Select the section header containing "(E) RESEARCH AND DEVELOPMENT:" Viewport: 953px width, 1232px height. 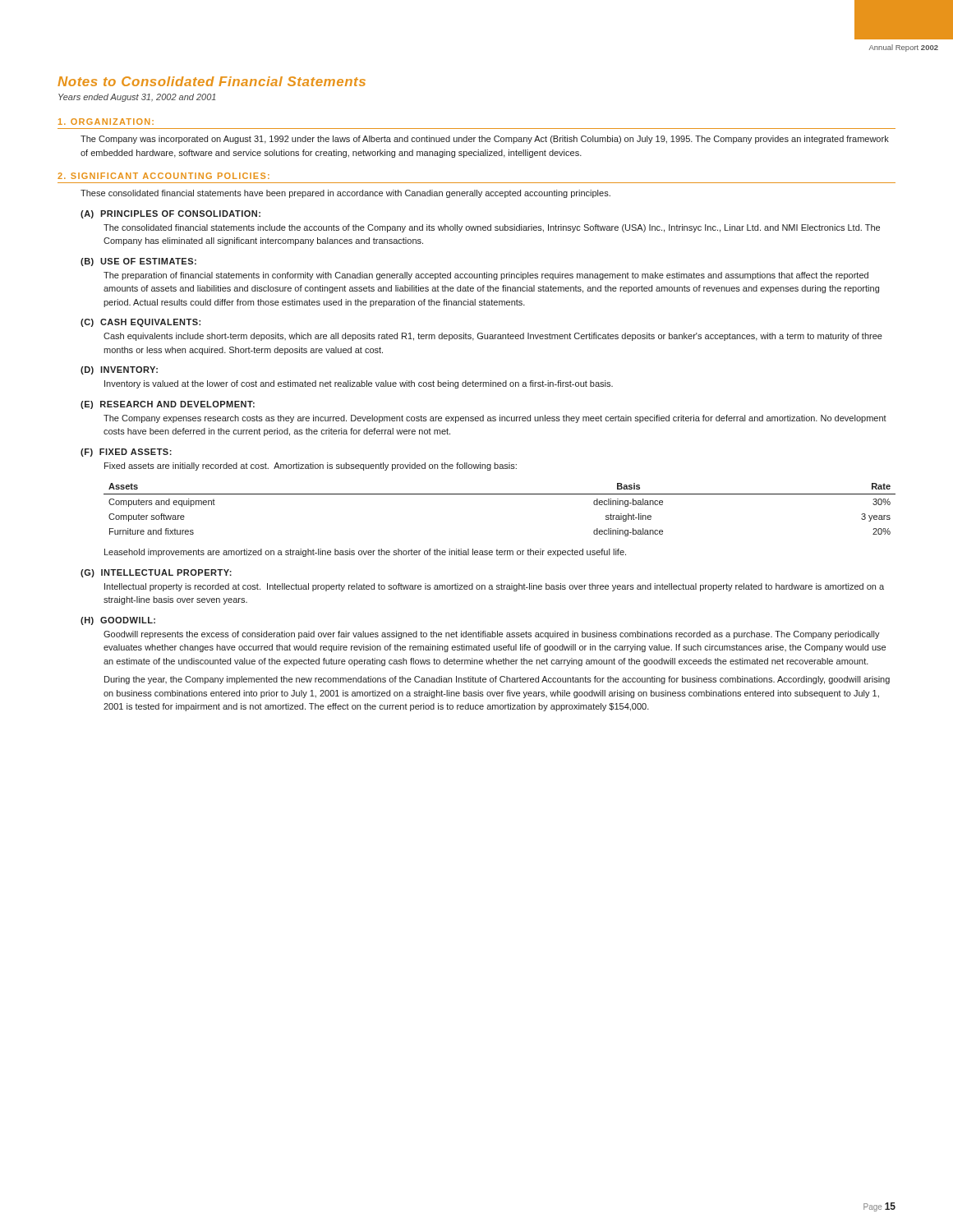[168, 404]
